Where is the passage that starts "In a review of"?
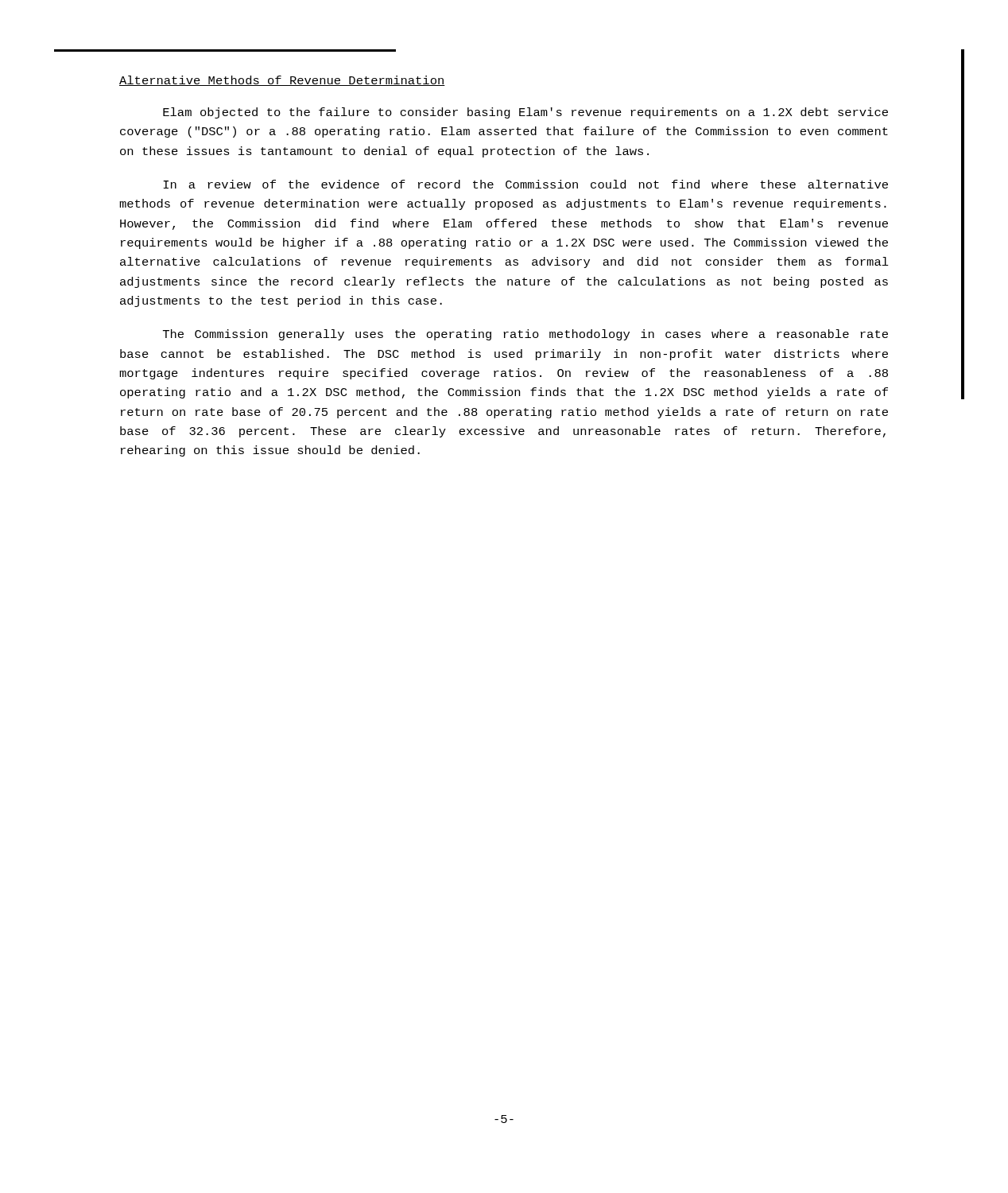 click(504, 243)
